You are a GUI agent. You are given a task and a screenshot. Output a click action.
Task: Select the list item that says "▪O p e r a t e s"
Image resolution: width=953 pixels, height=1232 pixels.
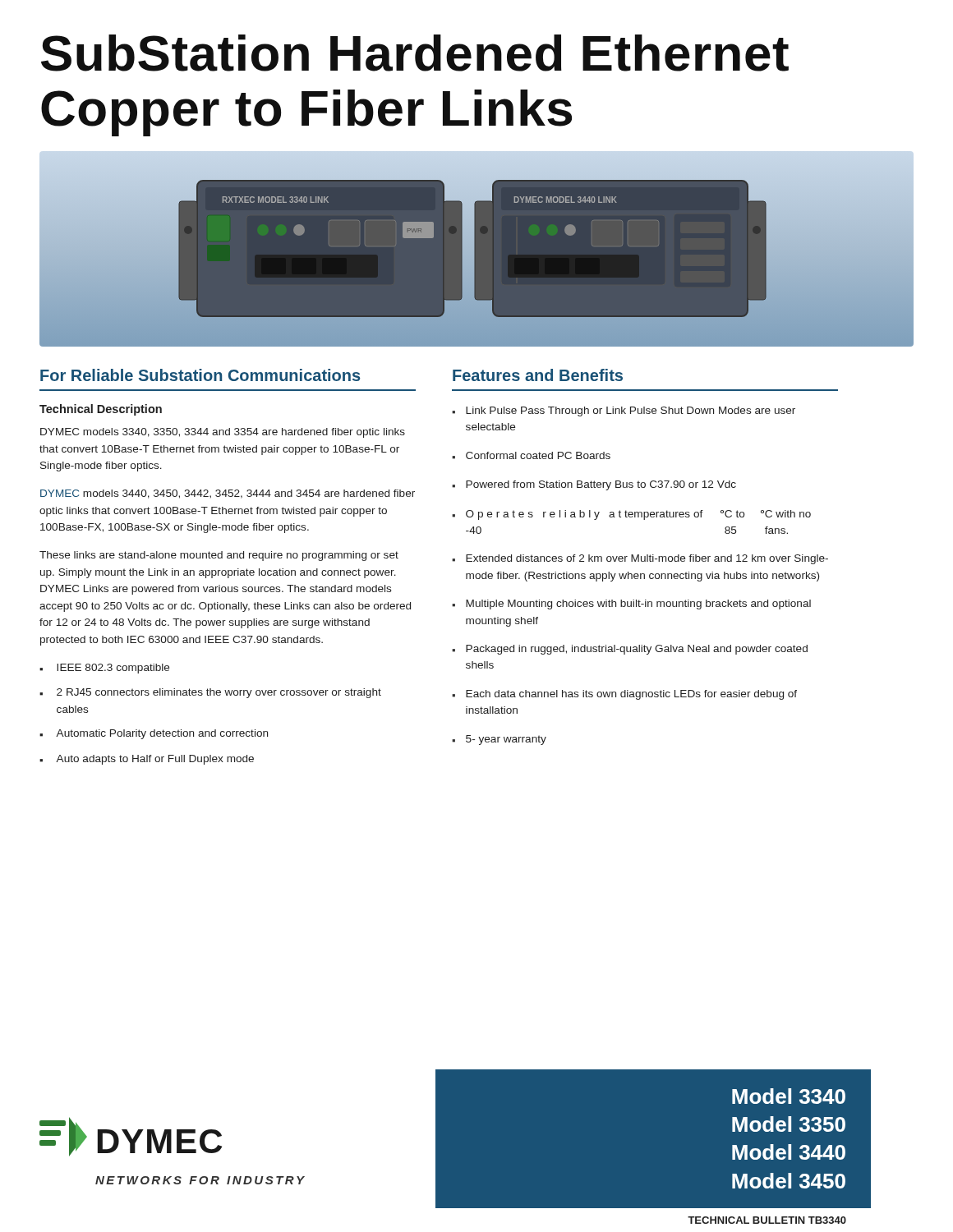[x=632, y=521]
